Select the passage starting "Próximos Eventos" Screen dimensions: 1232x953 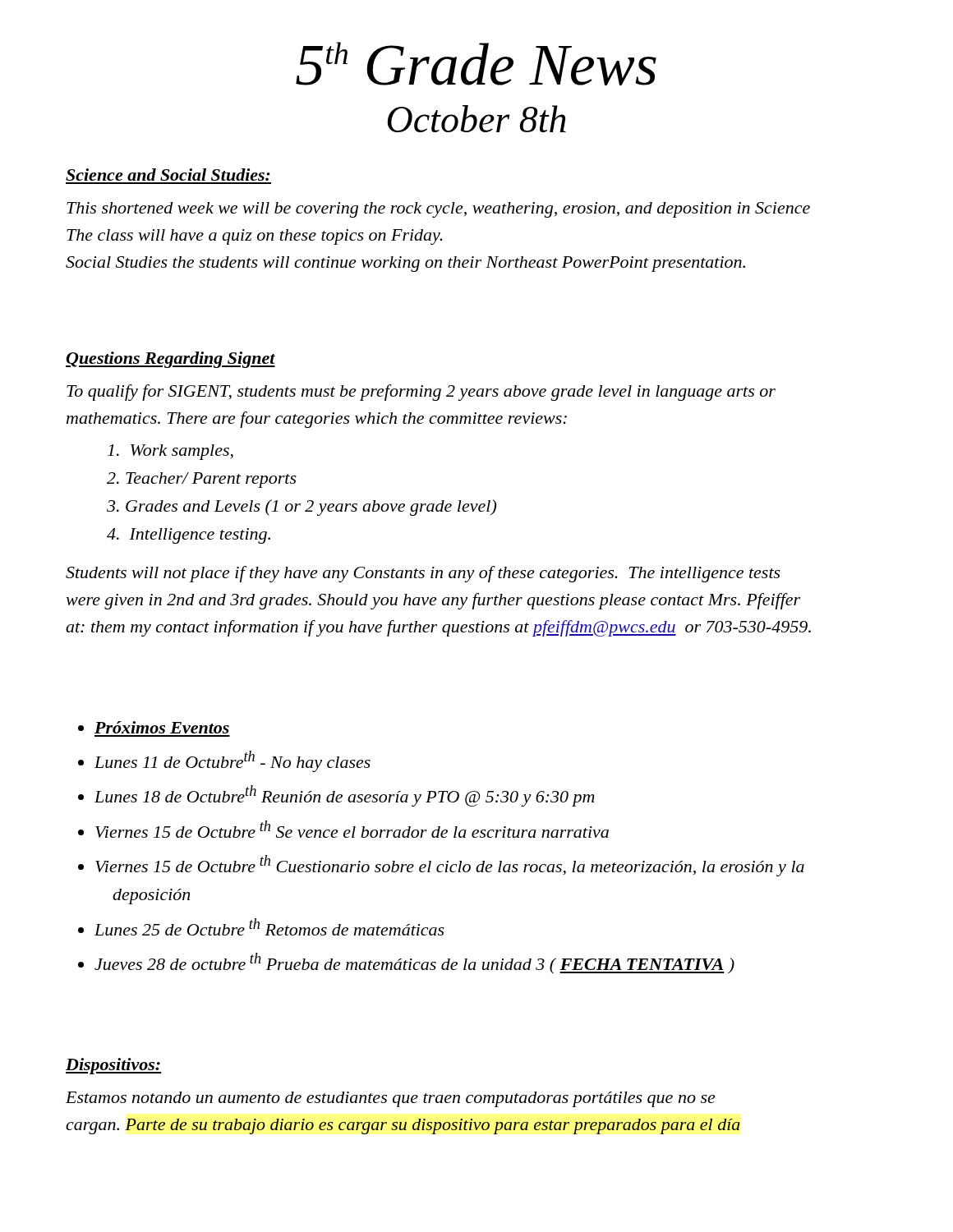coord(162,727)
